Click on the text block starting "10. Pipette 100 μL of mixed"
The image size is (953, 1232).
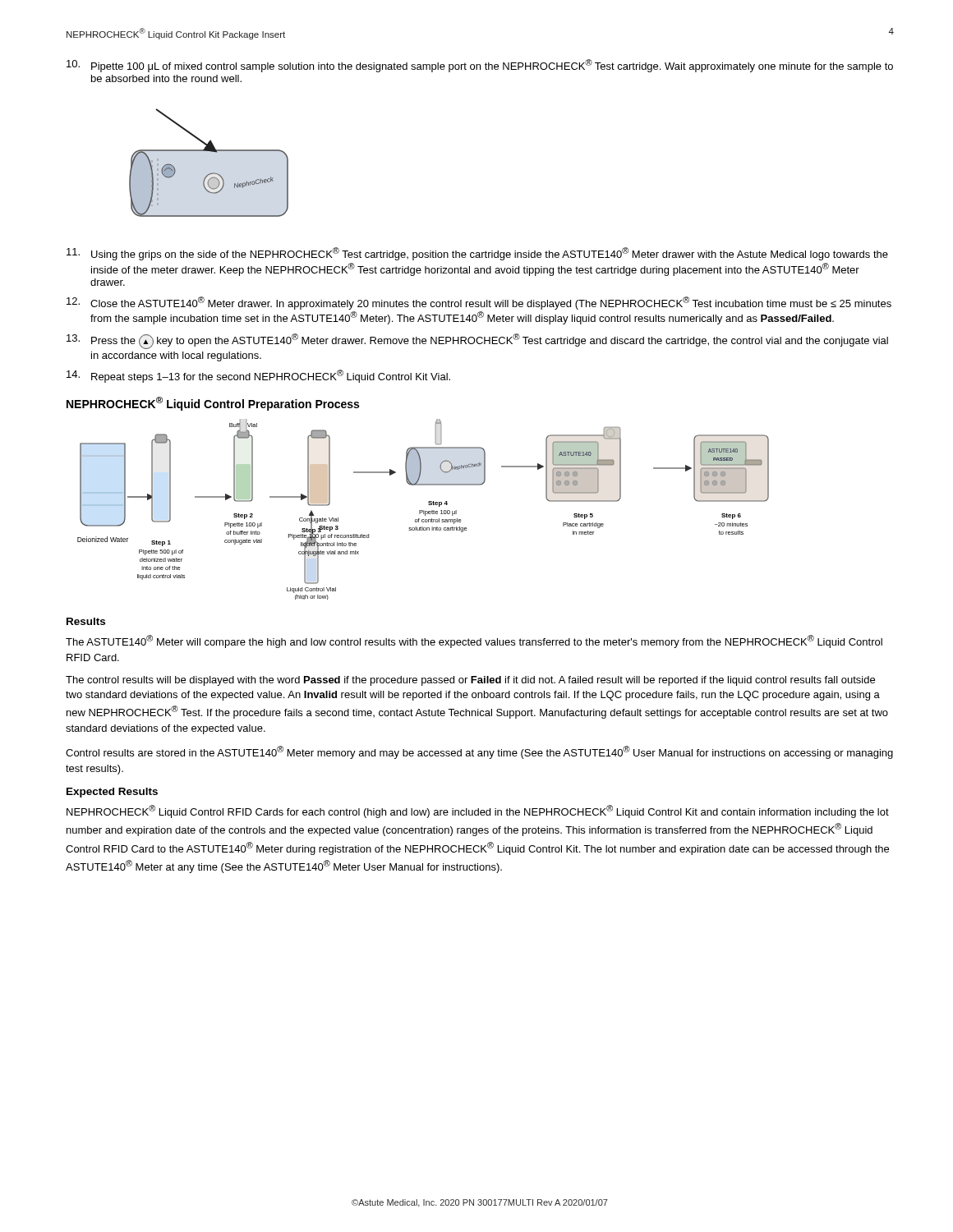tap(480, 71)
